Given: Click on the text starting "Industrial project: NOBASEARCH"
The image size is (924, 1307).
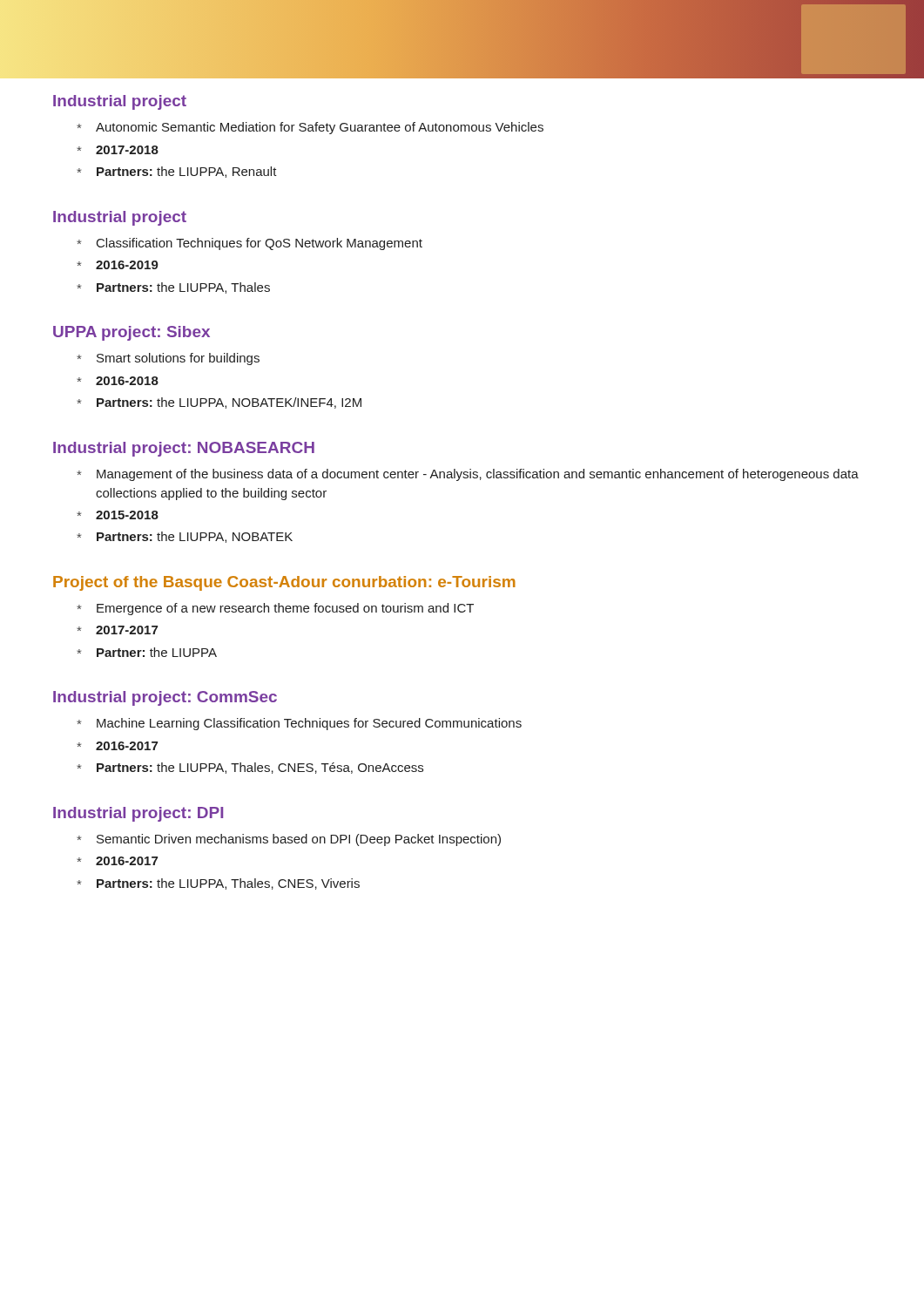Looking at the screenshot, I should click(x=184, y=447).
